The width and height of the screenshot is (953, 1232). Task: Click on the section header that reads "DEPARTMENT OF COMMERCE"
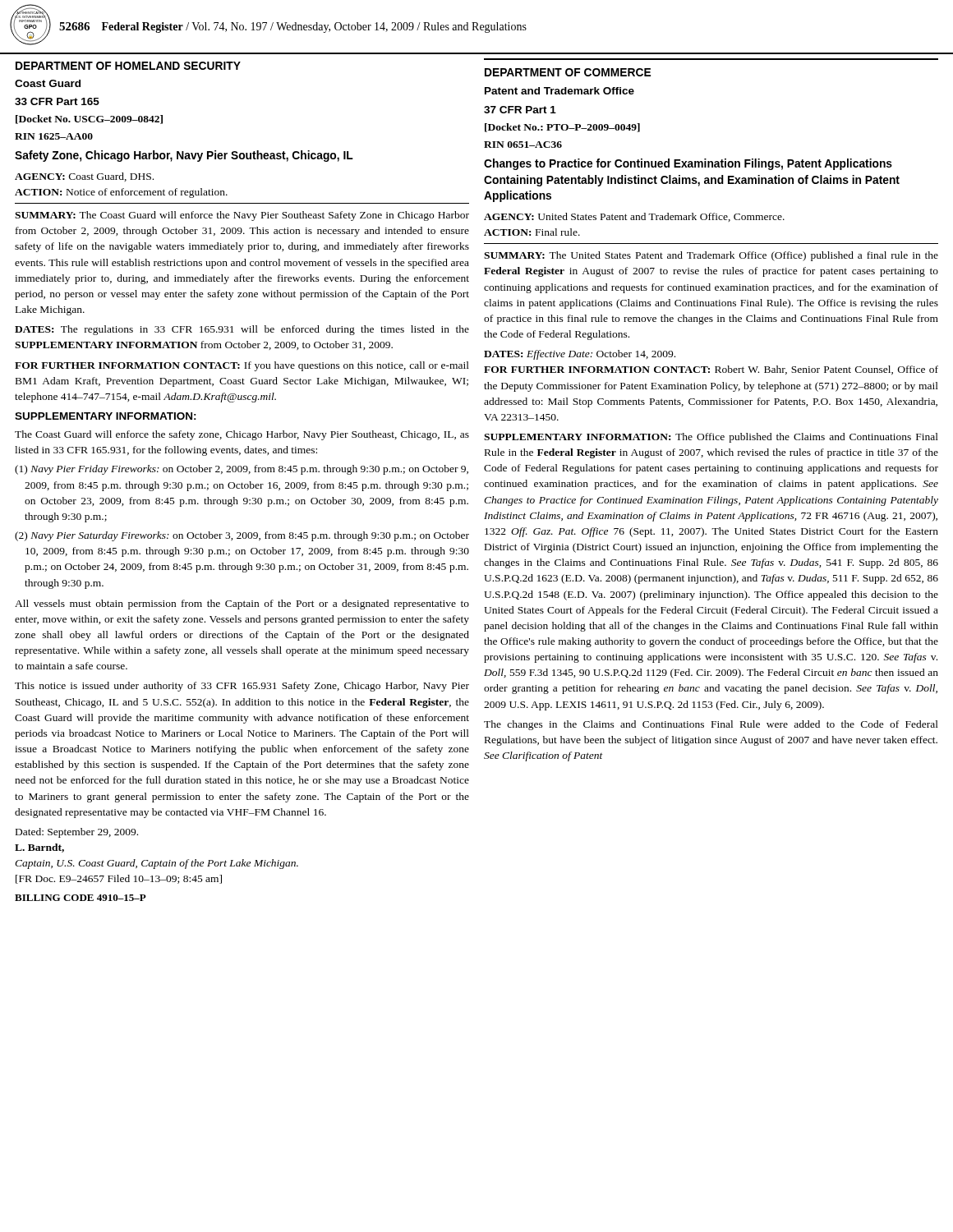pyautogui.click(x=568, y=73)
